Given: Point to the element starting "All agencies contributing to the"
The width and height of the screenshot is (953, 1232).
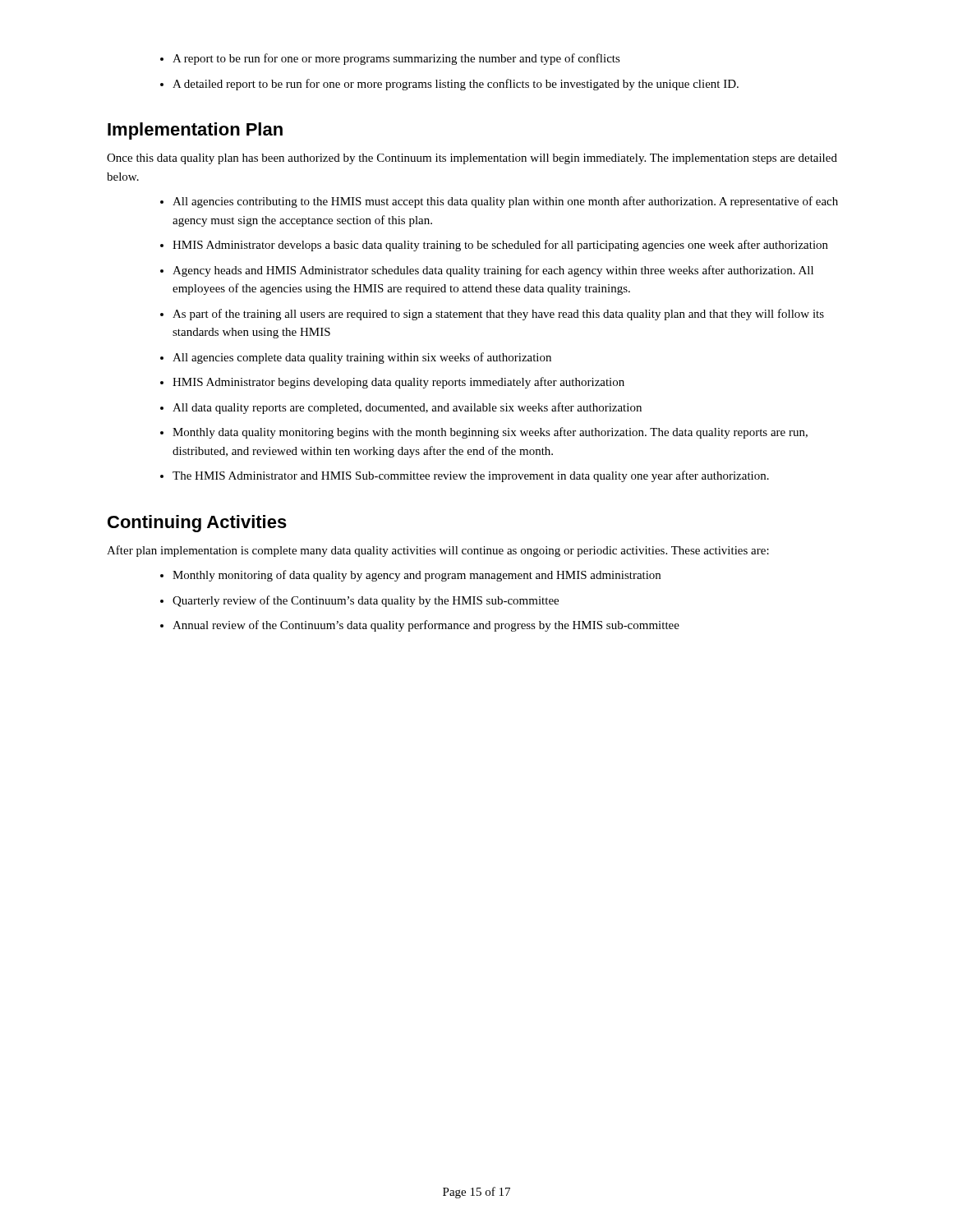Looking at the screenshot, I should [505, 210].
